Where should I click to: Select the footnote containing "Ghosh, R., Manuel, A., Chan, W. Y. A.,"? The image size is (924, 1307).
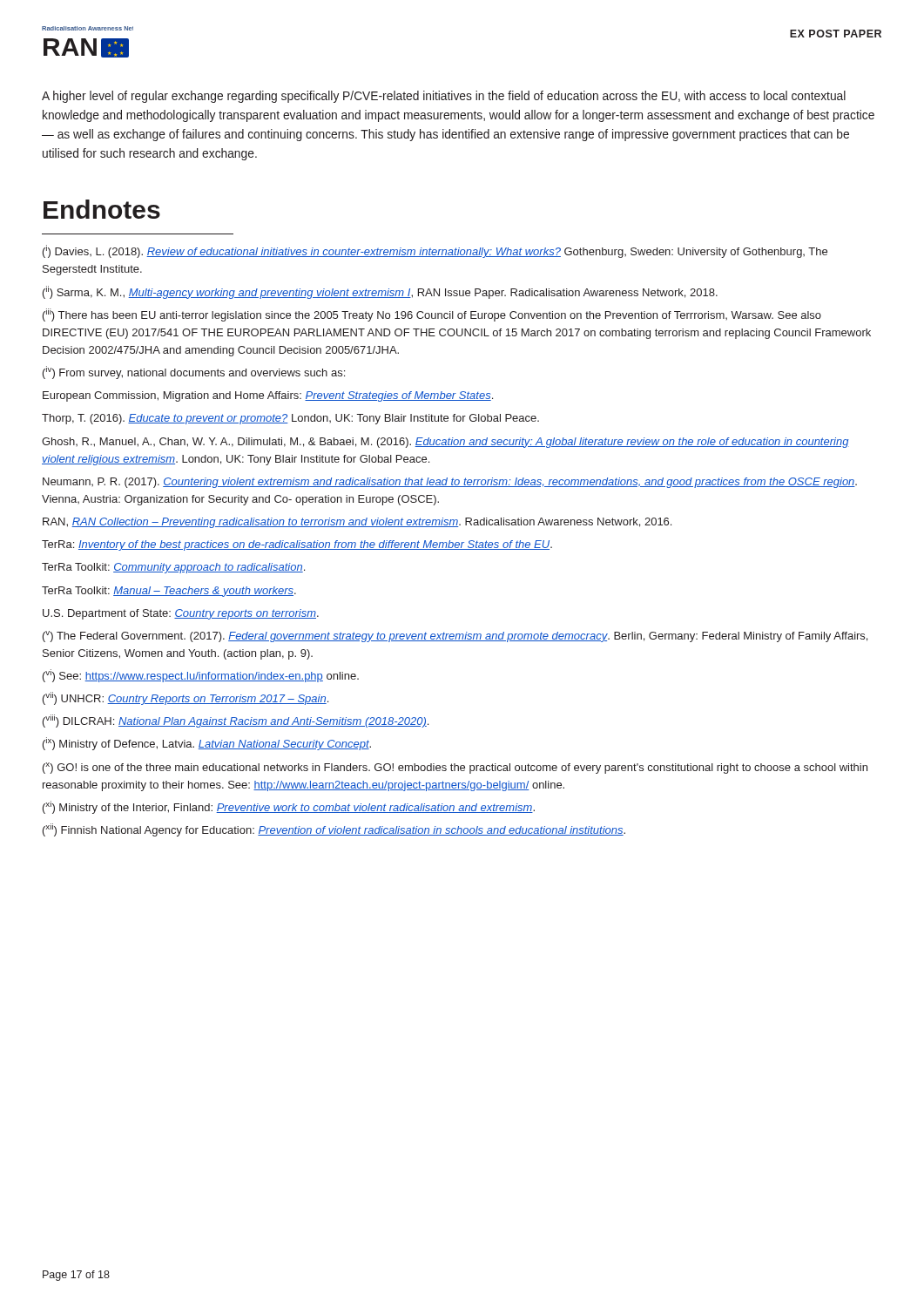click(x=445, y=450)
